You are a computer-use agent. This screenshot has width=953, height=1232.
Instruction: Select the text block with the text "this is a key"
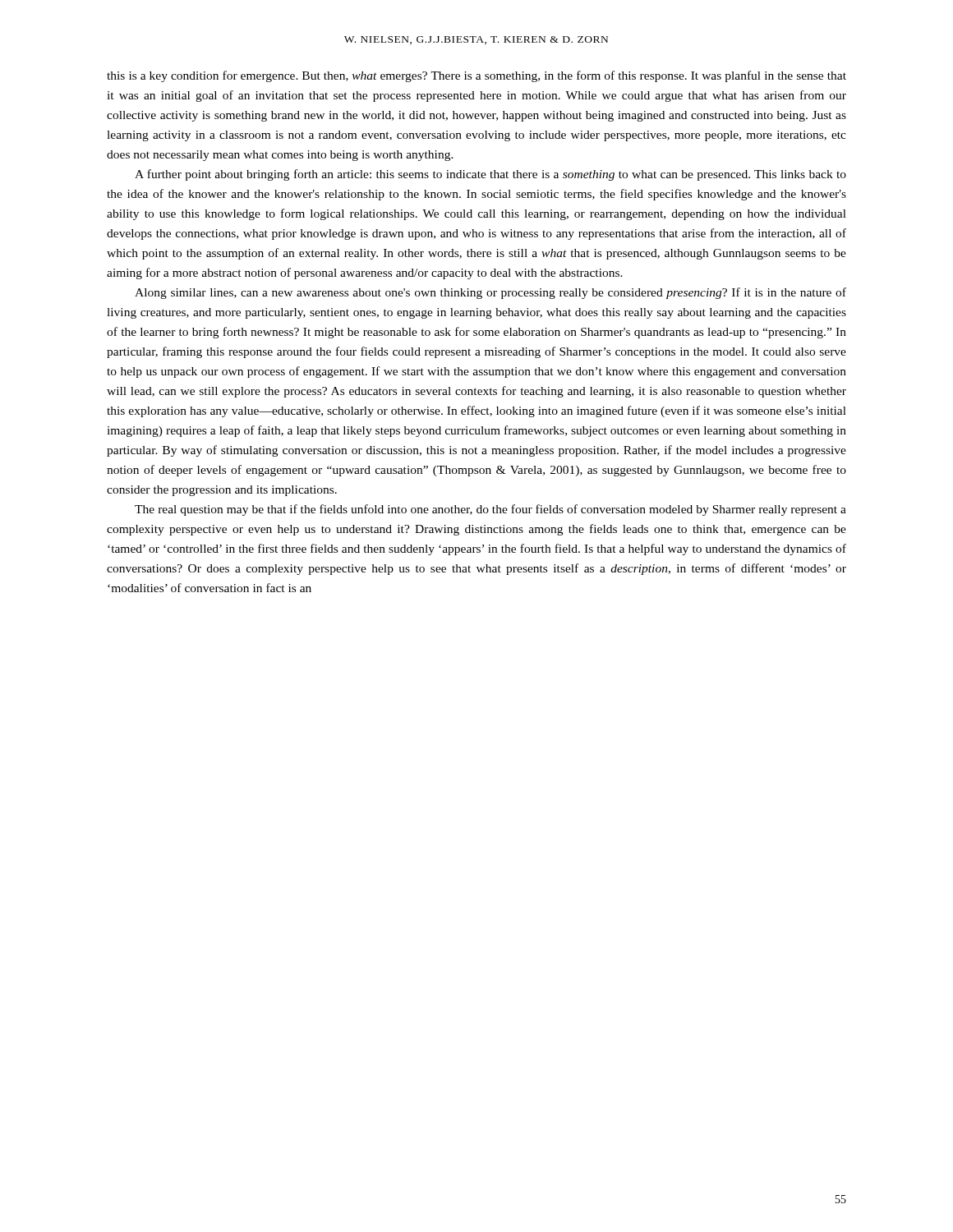click(476, 332)
